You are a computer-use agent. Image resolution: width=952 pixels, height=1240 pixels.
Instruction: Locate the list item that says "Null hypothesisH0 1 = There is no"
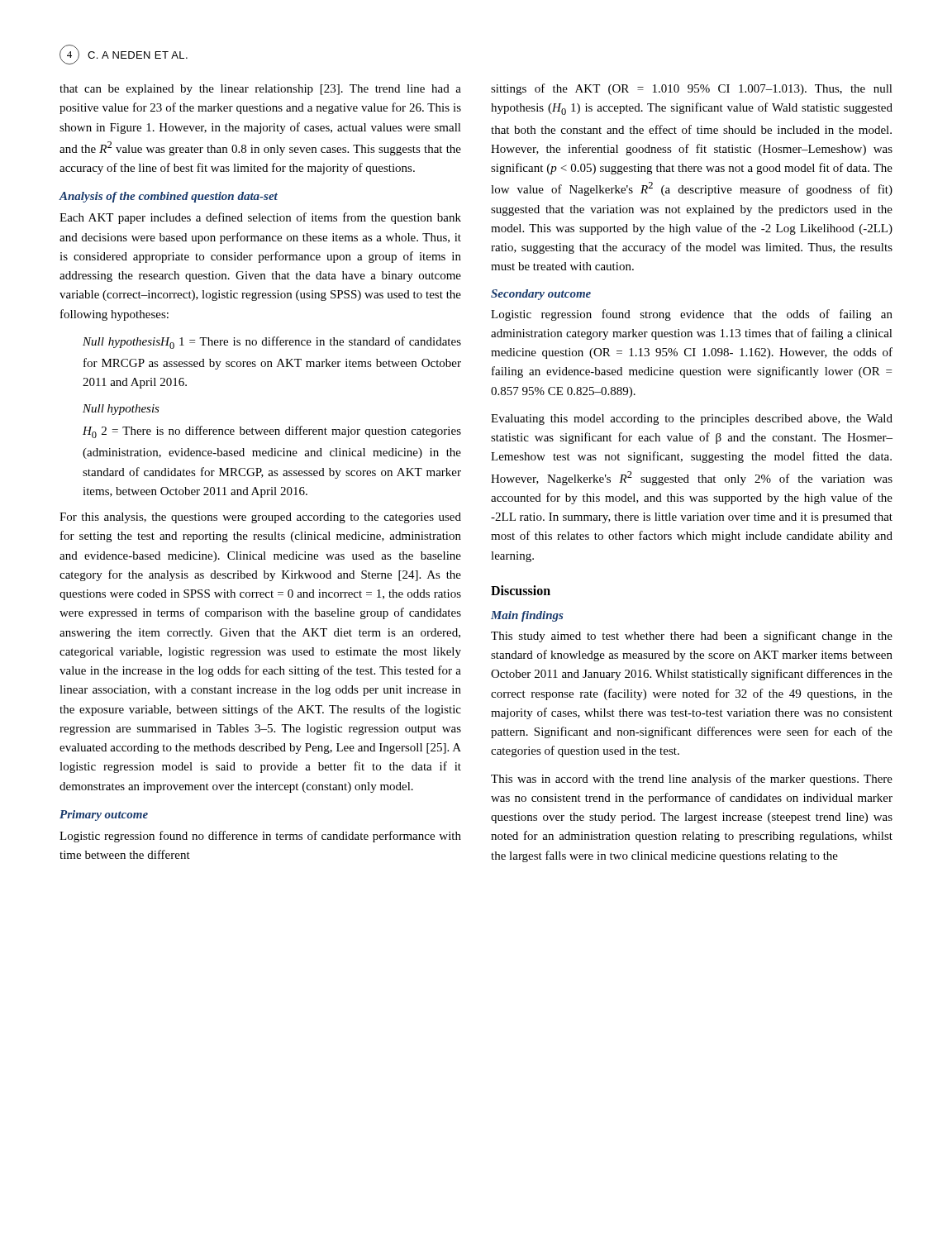tap(272, 362)
